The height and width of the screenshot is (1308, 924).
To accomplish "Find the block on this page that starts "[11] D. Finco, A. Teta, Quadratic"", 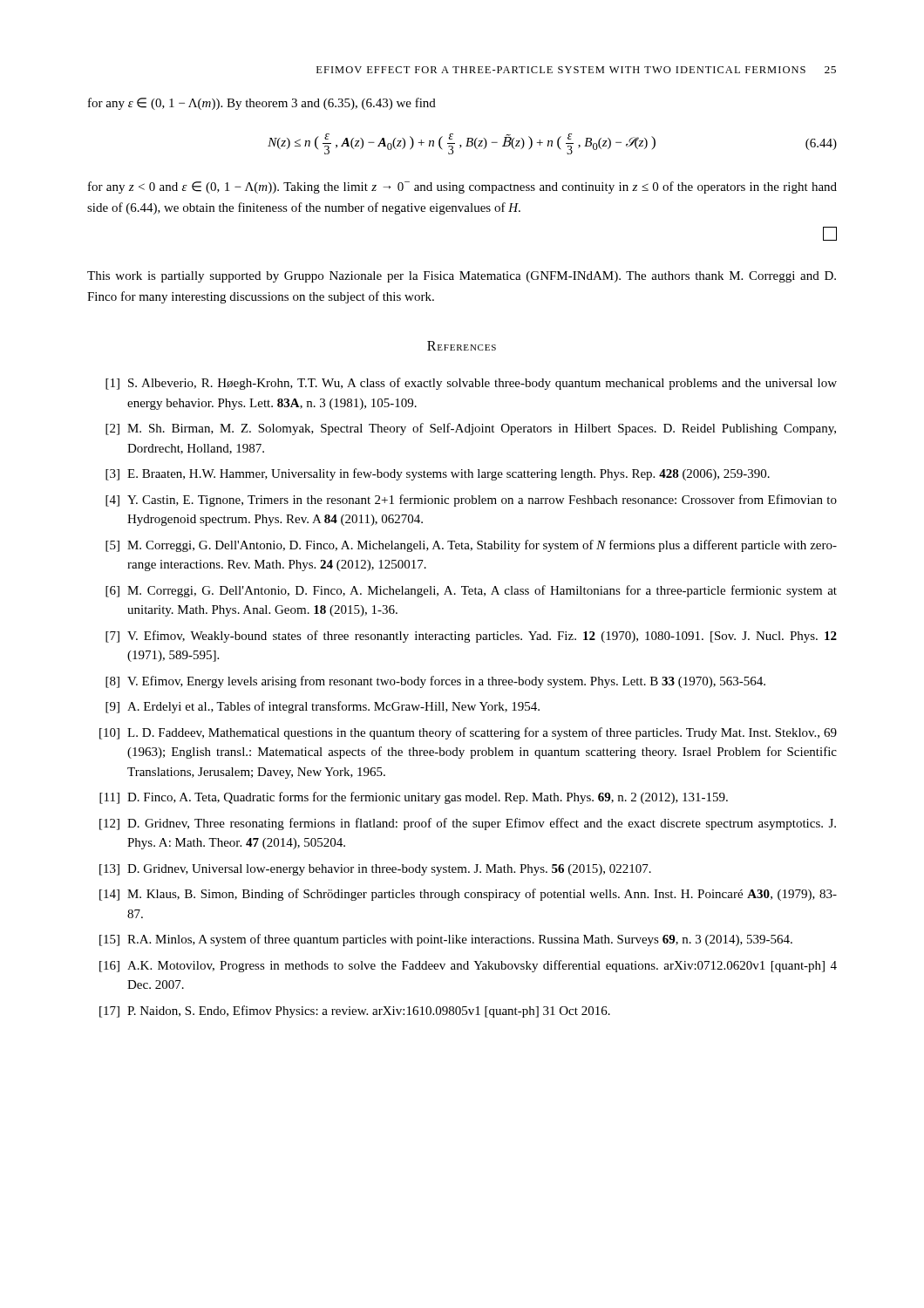I will (x=462, y=797).
